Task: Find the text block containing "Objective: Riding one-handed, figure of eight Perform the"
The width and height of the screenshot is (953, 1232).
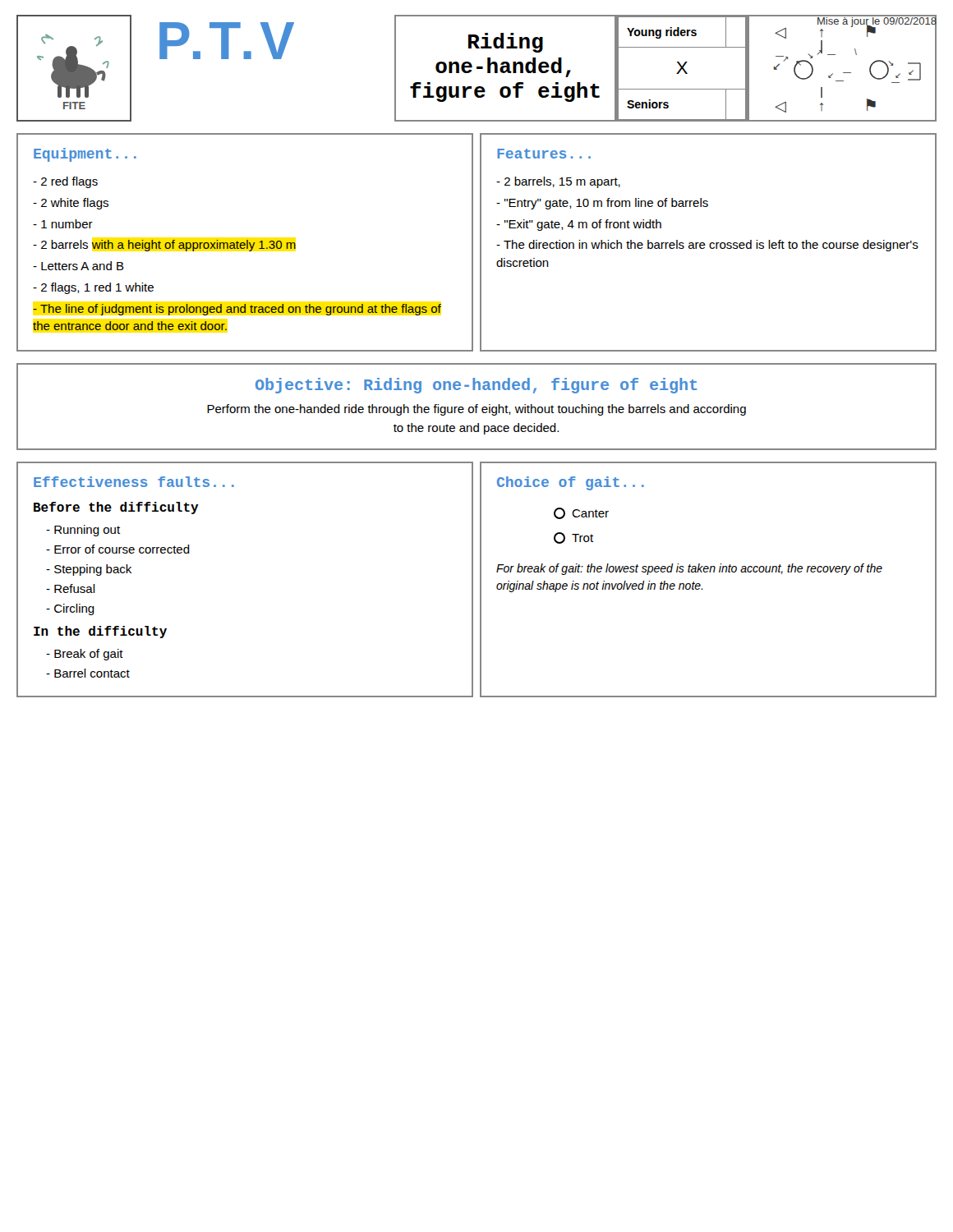Action: point(476,407)
